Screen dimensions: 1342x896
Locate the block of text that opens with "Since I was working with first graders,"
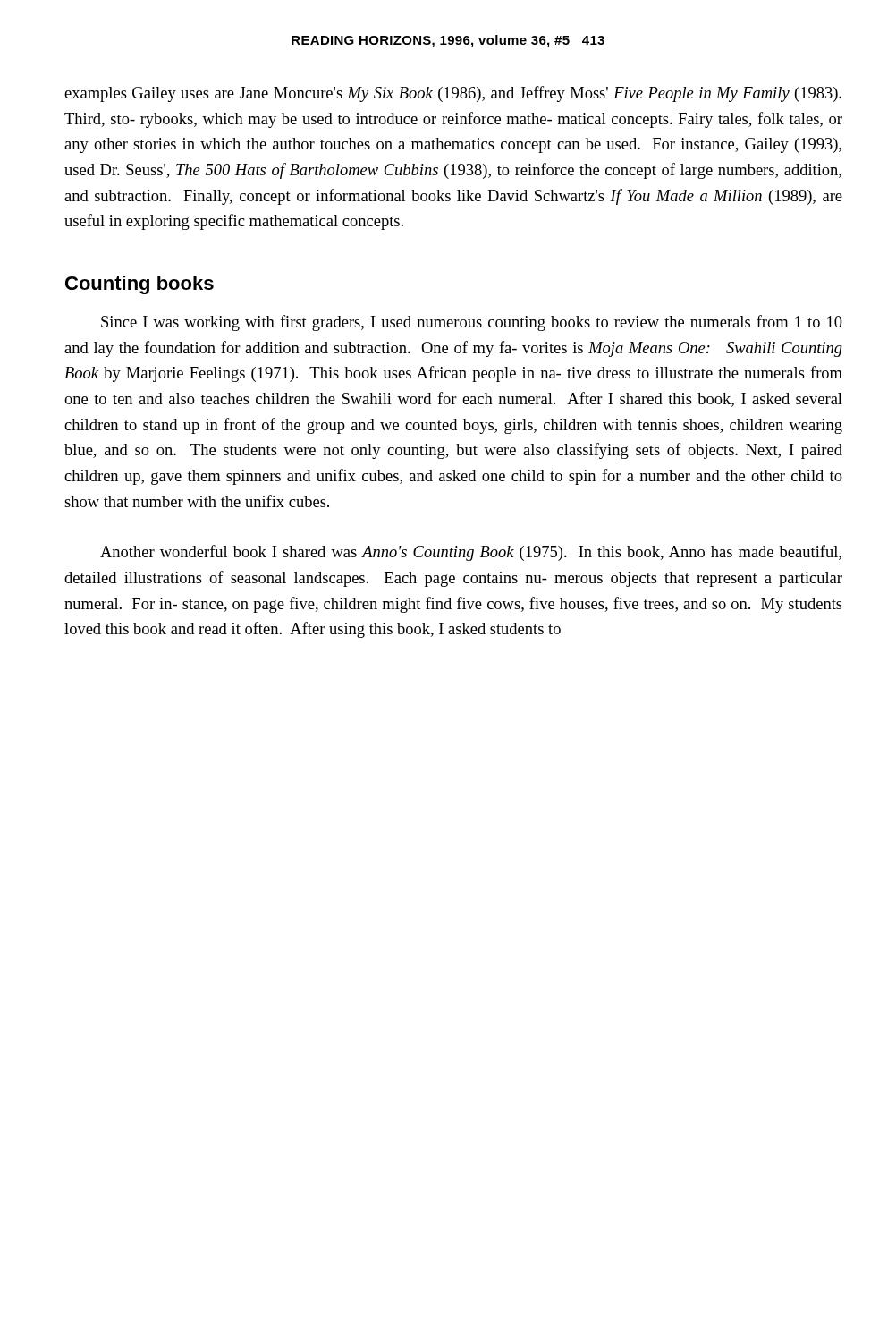(x=453, y=412)
